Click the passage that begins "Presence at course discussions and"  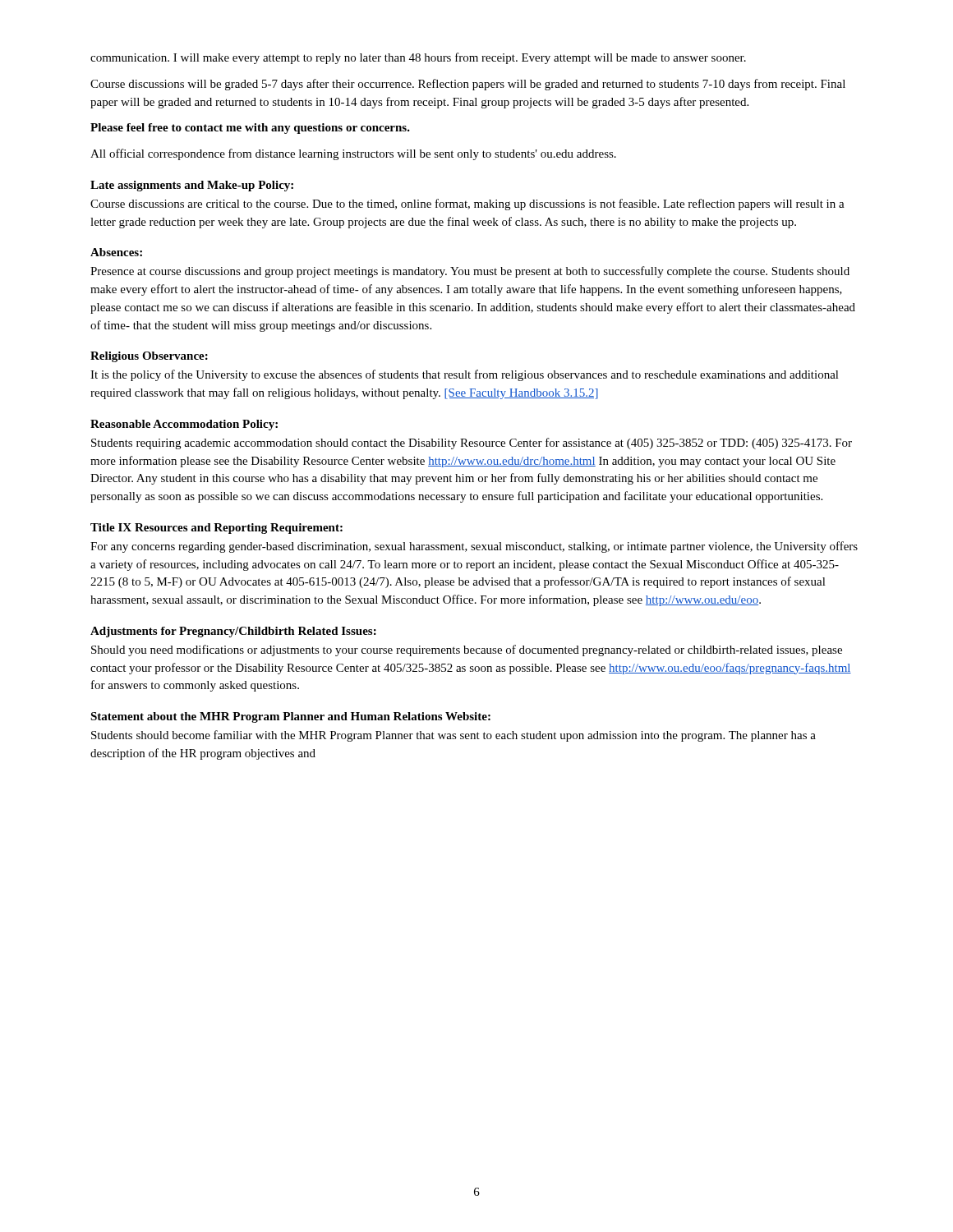pyautogui.click(x=476, y=299)
